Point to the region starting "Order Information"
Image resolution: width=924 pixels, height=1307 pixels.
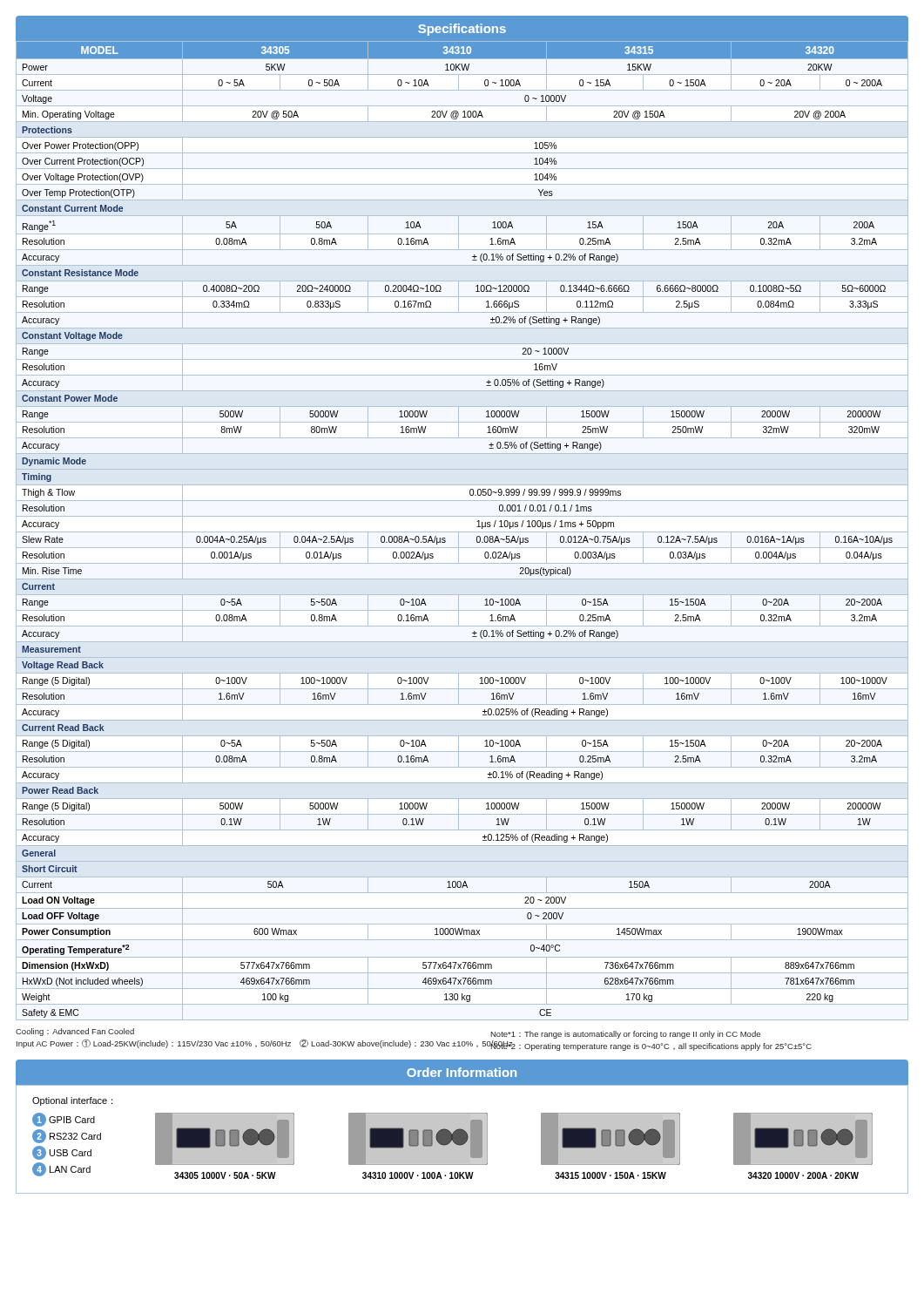pos(462,1072)
